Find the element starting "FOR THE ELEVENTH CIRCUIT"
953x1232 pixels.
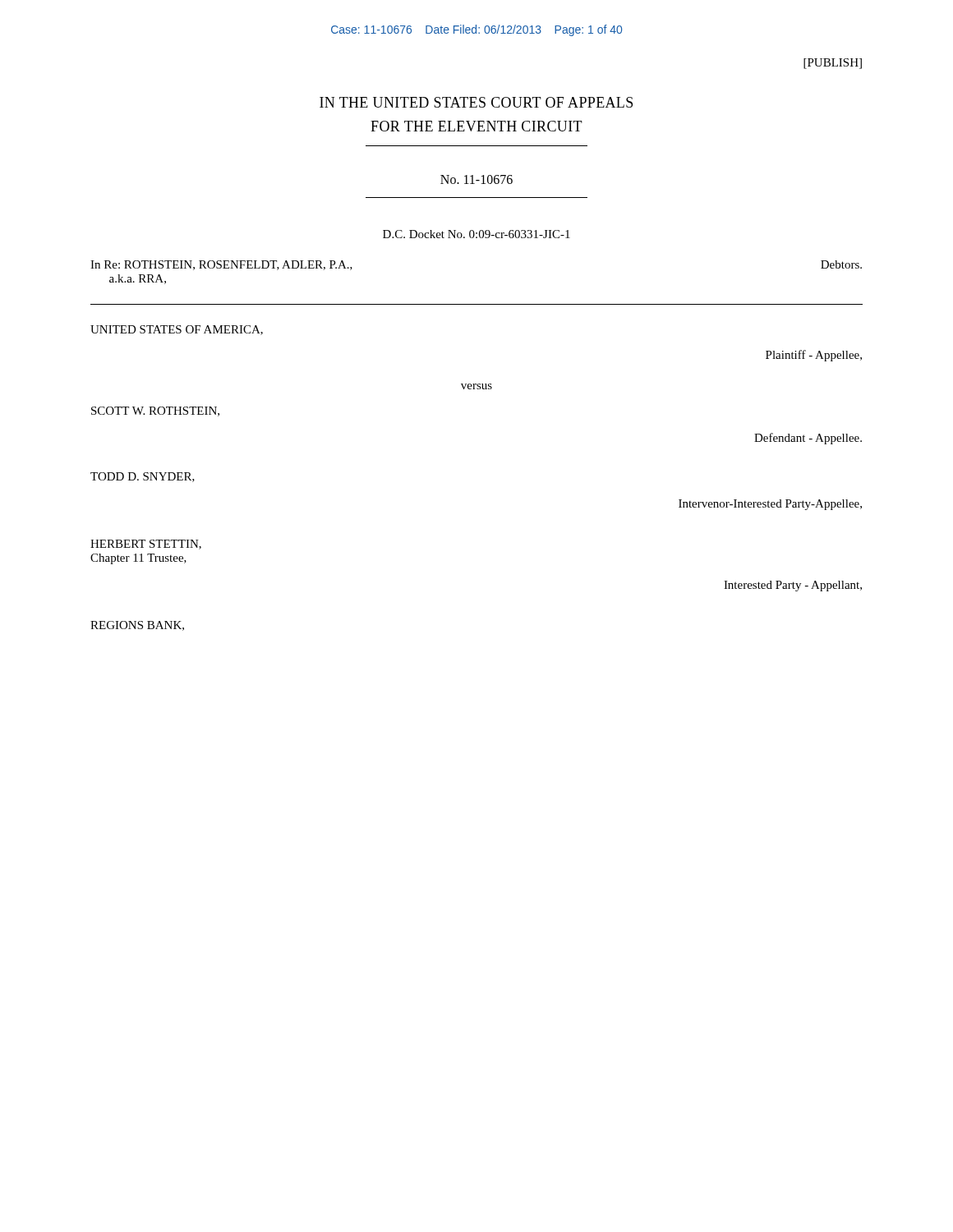476,126
